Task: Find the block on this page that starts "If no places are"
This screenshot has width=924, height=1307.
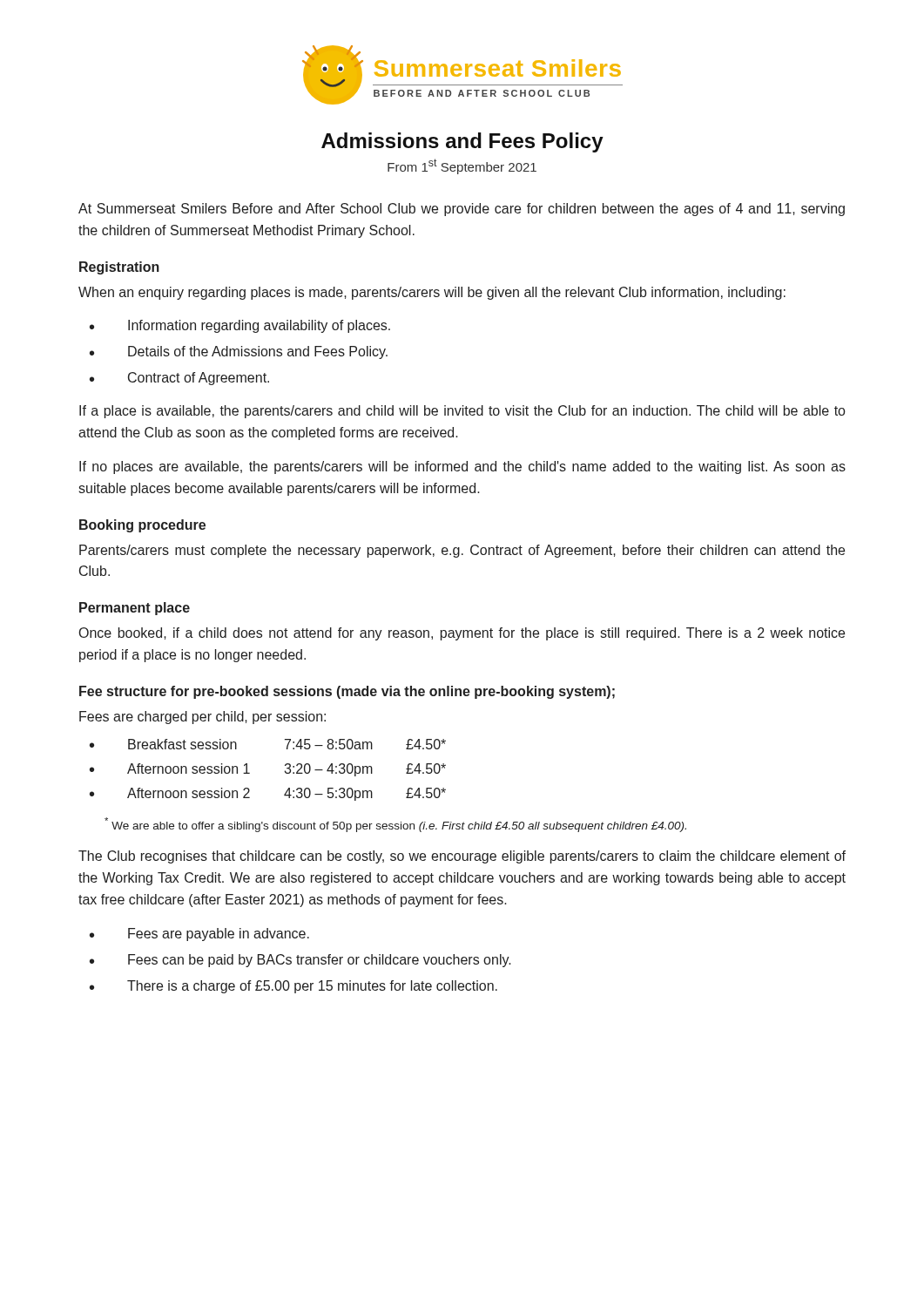Action: tap(462, 477)
